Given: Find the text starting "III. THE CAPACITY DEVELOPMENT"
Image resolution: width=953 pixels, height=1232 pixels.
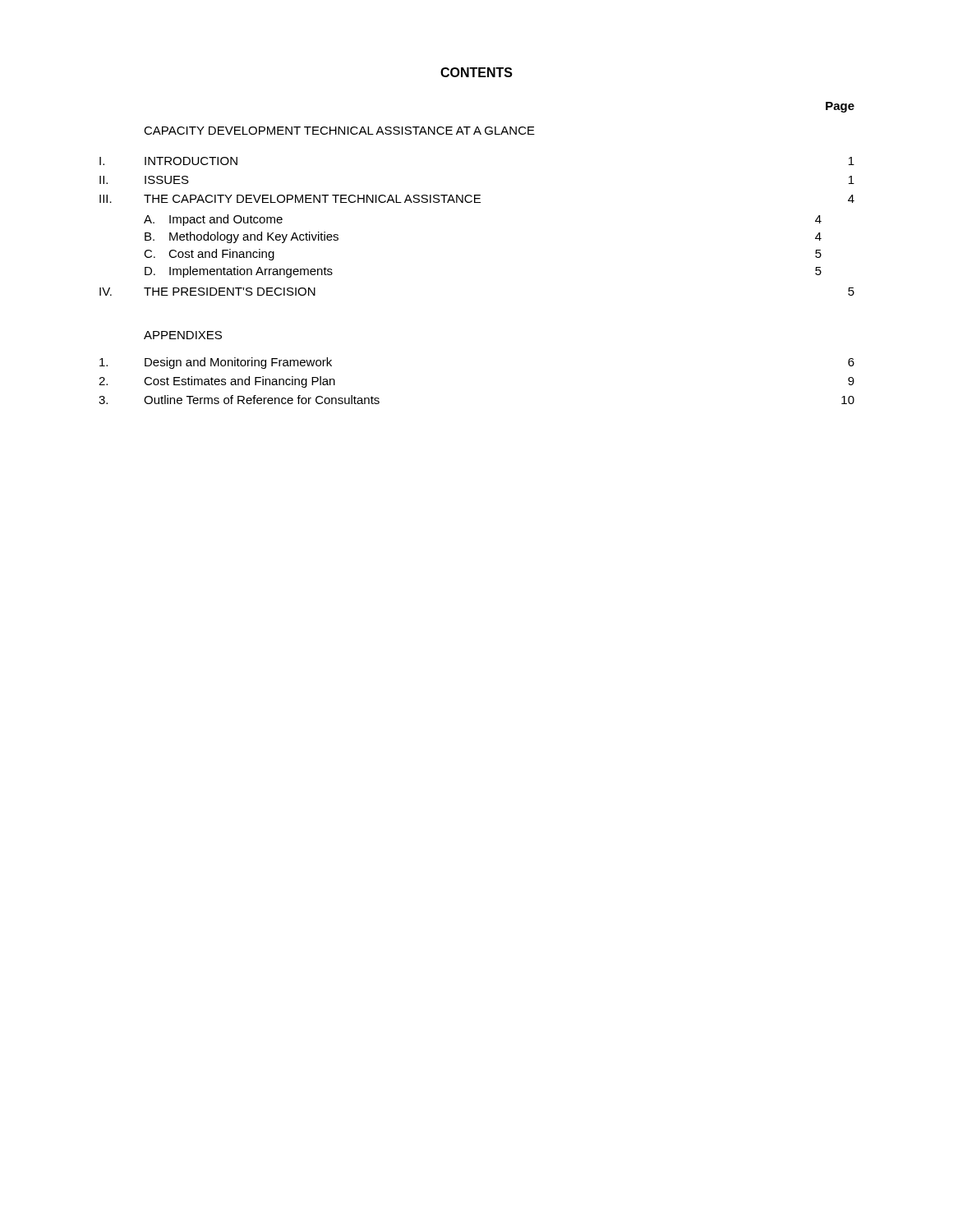Looking at the screenshot, I should pos(476,198).
